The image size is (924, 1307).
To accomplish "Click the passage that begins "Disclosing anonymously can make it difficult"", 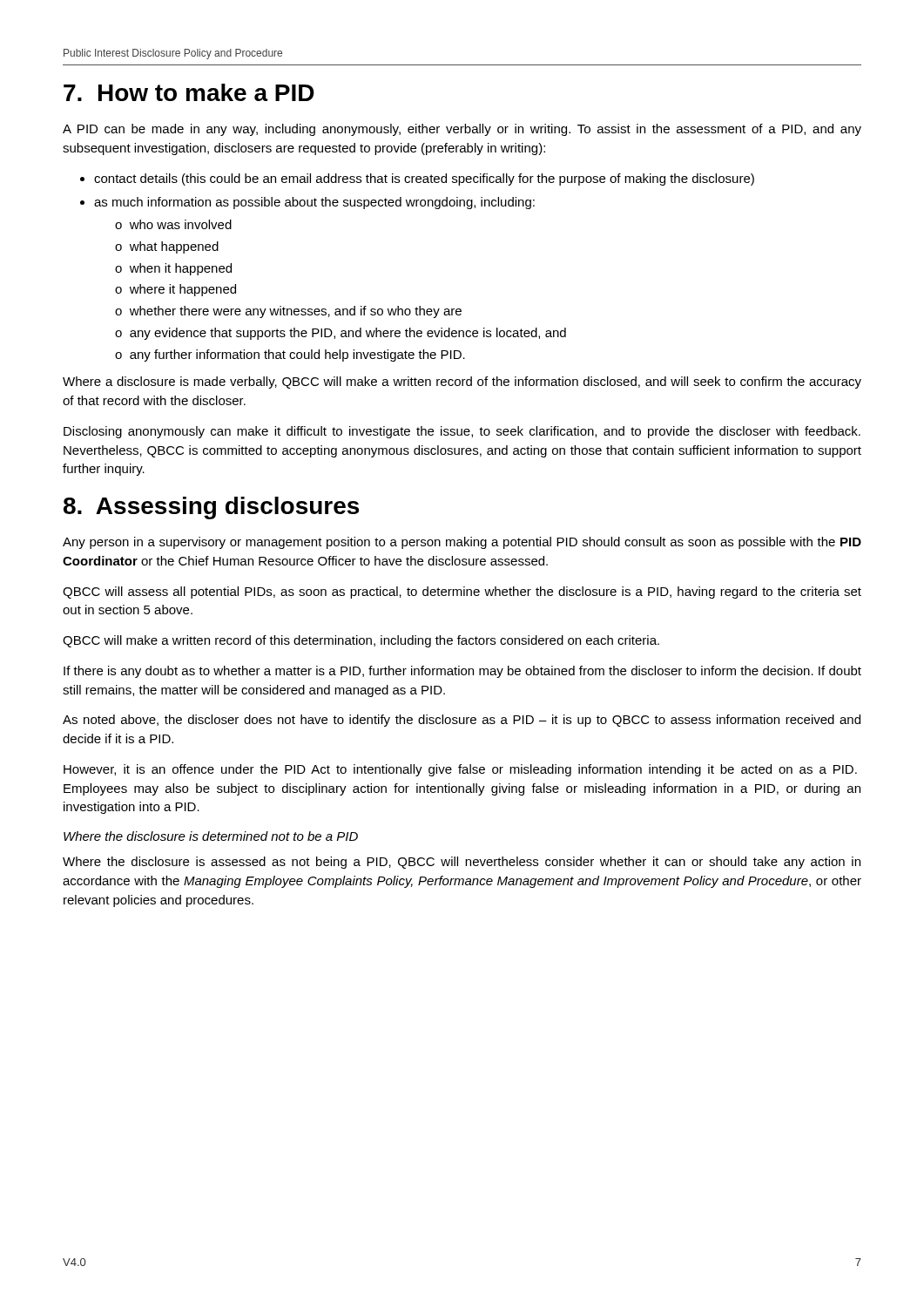I will point(462,450).
